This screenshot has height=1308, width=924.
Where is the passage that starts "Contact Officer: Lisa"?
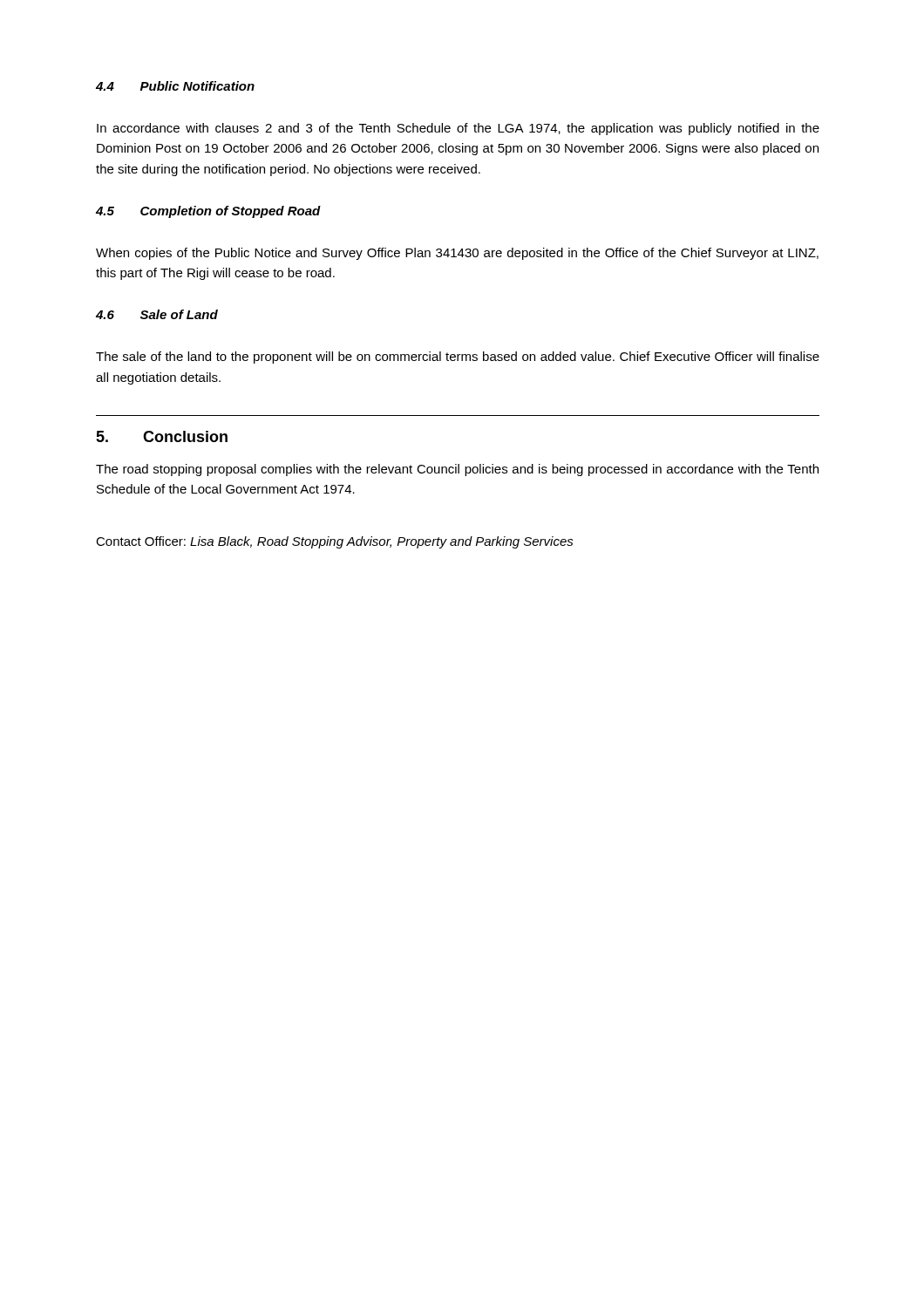click(x=335, y=541)
